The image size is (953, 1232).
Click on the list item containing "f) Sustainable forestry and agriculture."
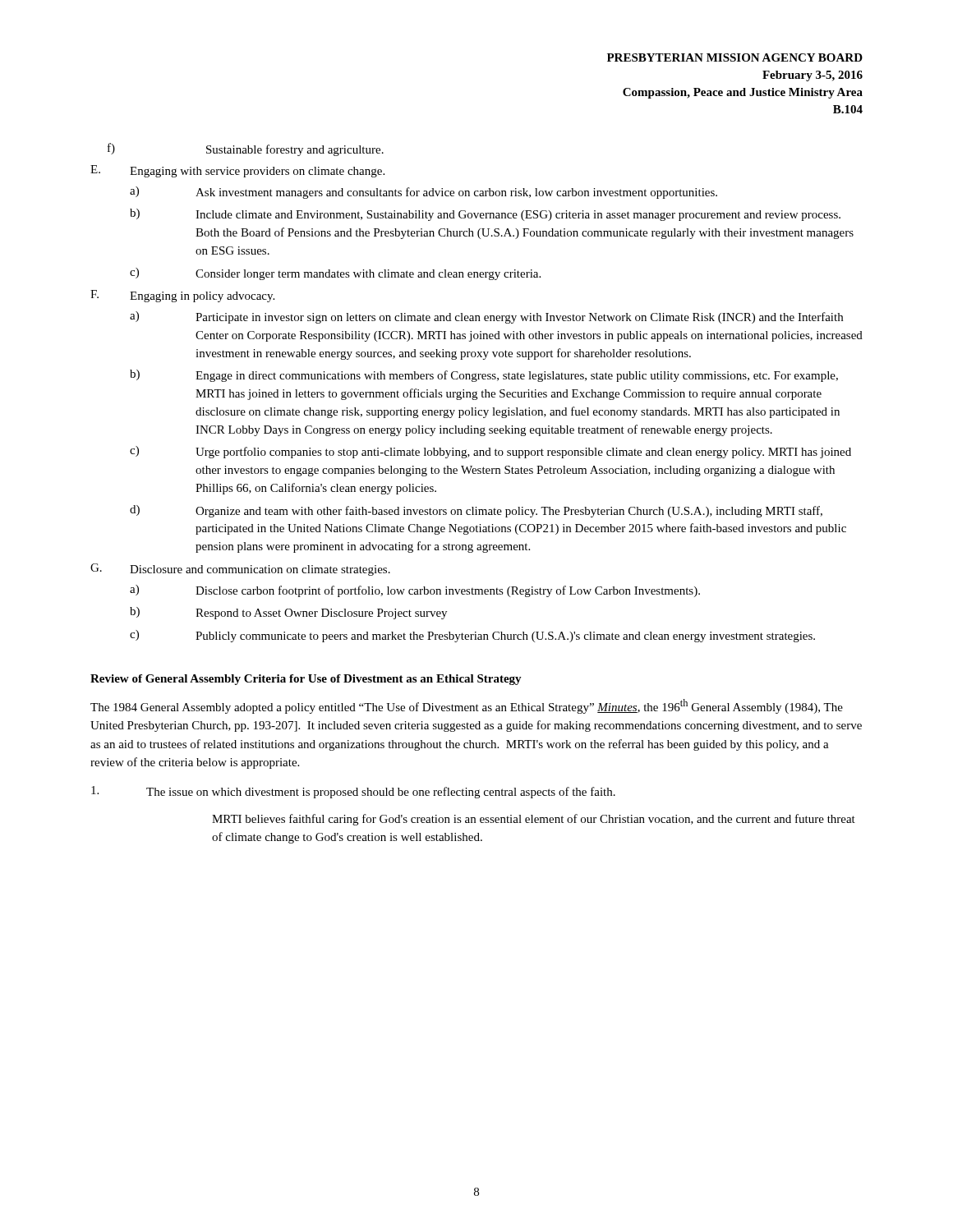click(x=246, y=149)
